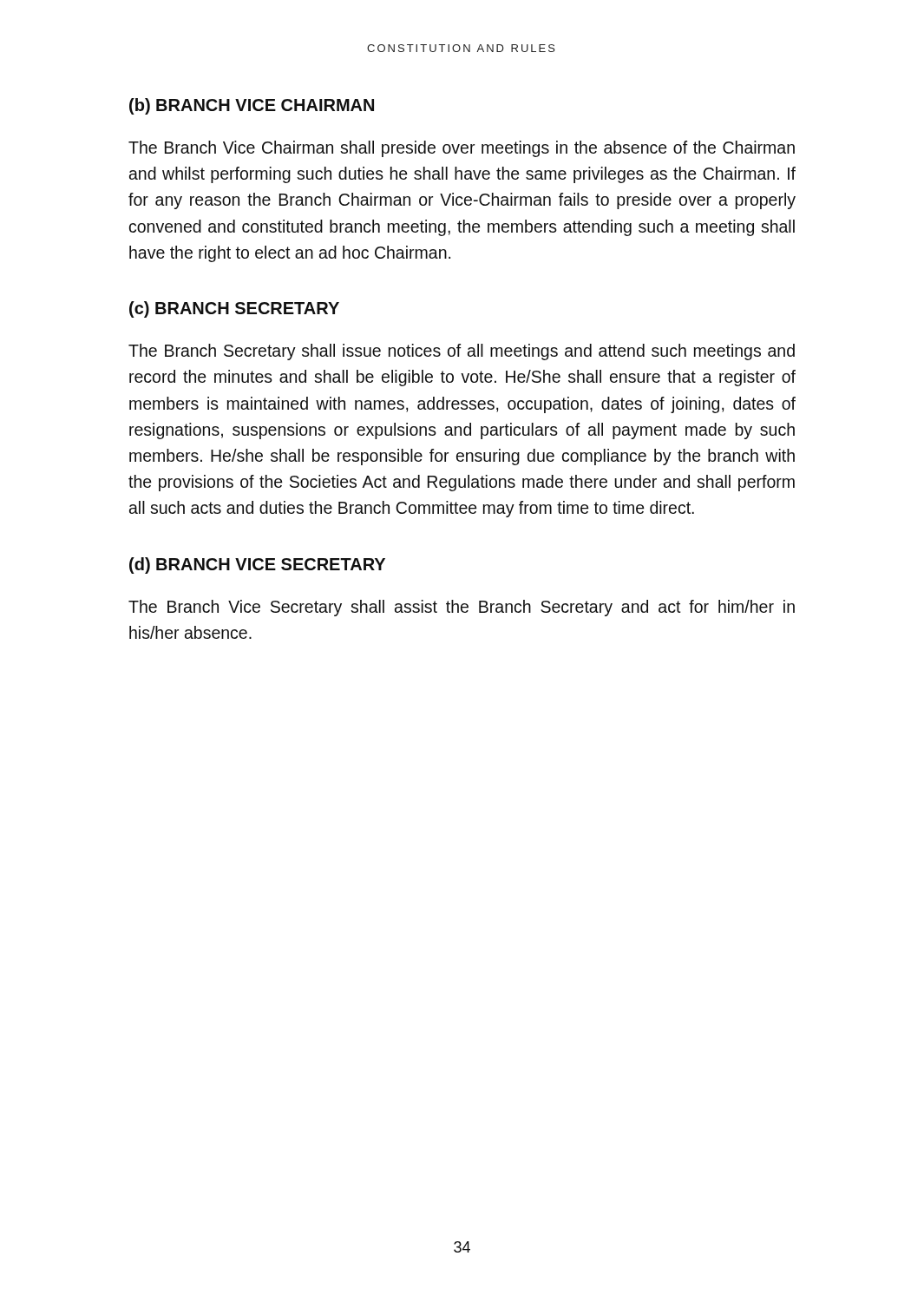Where is the passage that starts "The Branch Vice Chairman shall preside"?
The height and width of the screenshot is (1302, 924).
[462, 200]
